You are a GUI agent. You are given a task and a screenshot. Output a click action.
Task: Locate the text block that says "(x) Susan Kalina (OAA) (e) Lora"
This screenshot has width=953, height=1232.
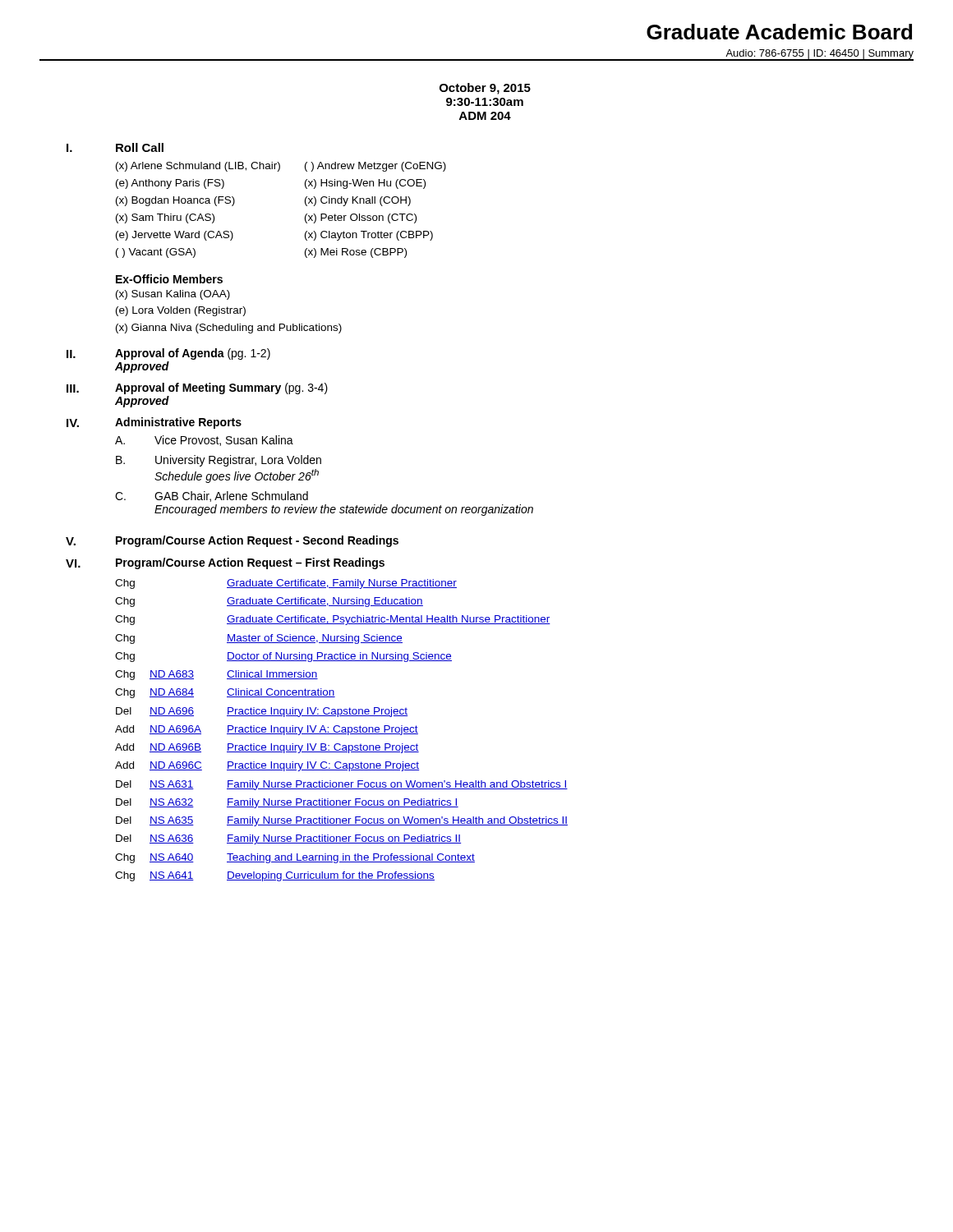click(x=173, y=295)
